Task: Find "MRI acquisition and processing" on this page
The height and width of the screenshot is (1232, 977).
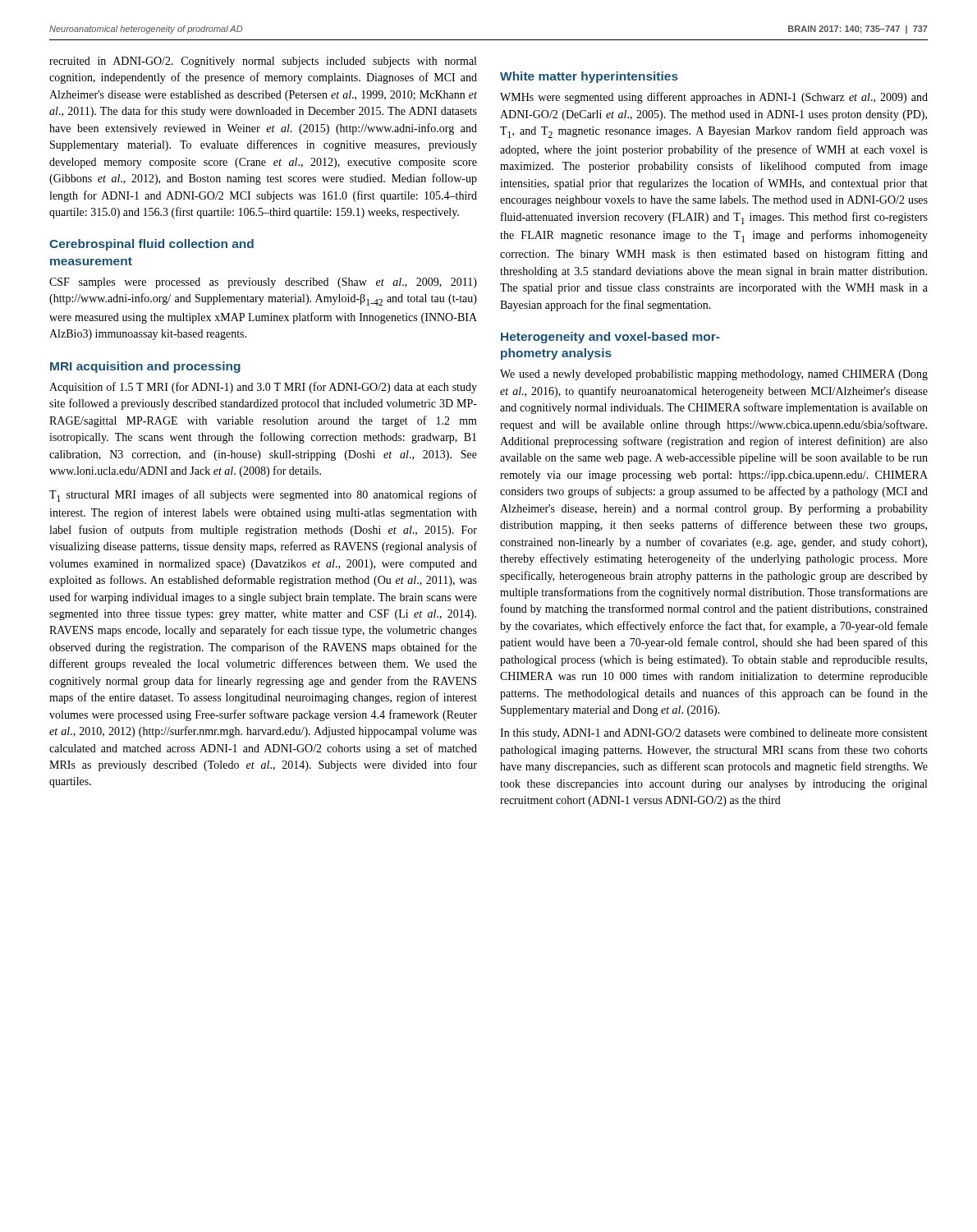Action: (x=145, y=366)
